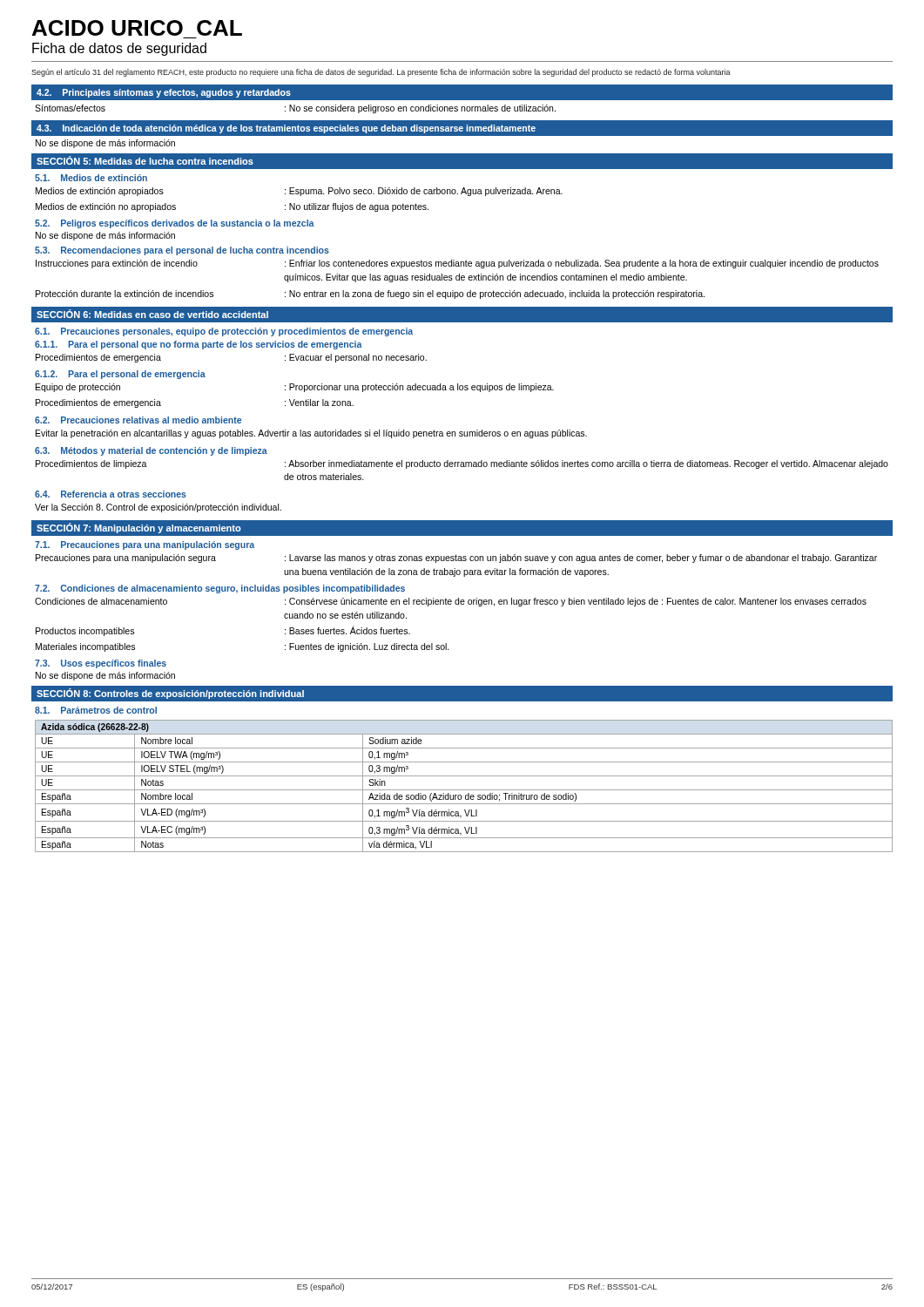Image resolution: width=924 pixels, height=1307 pixels.
Task: Find a table
Action: coord(464,786)
